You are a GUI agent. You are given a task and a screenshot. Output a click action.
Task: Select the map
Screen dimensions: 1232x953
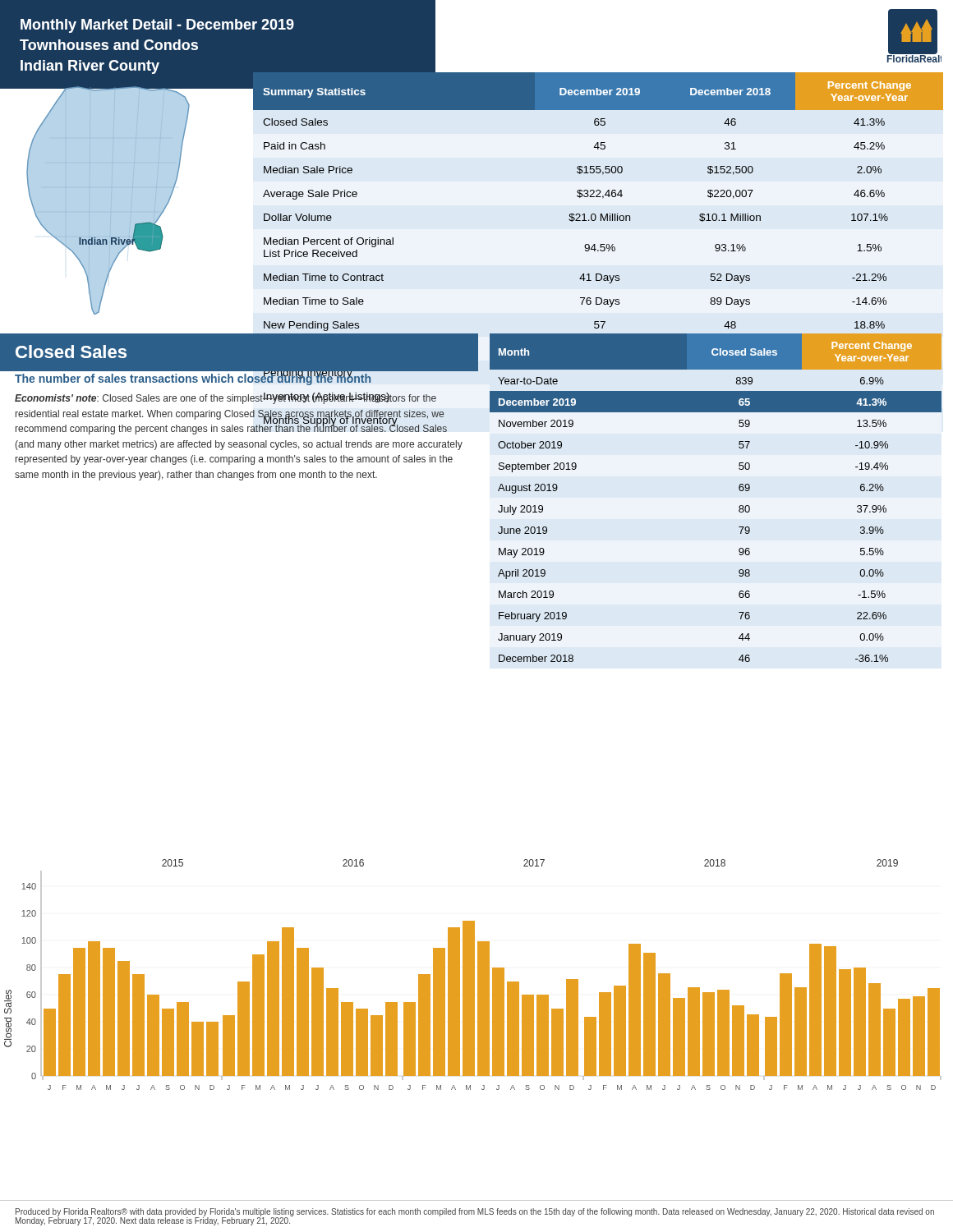[129, 193]
